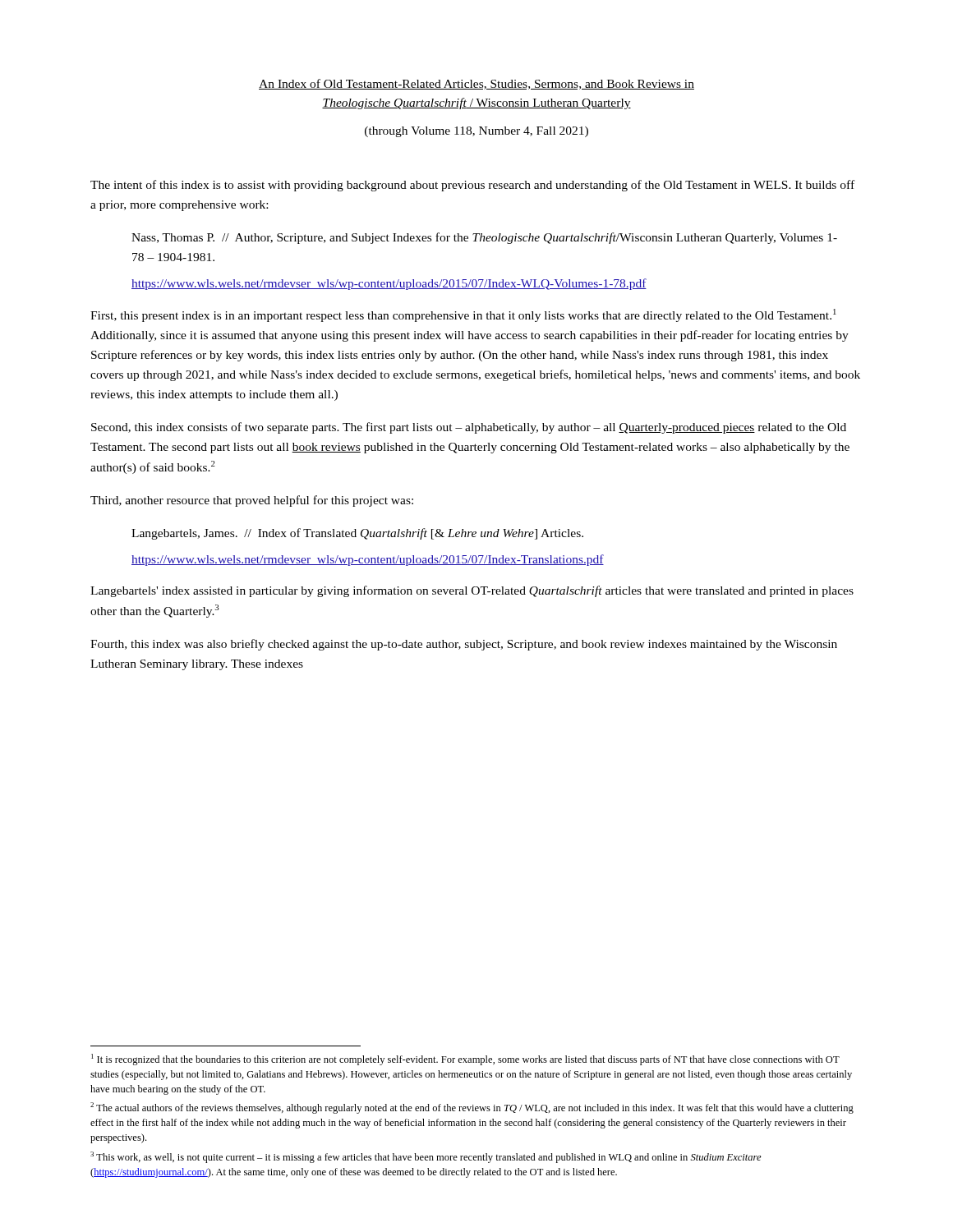Where is the passage that starts "2 The actual authors of"?
953x1232 pixels.
click(x=472, y=1122)
